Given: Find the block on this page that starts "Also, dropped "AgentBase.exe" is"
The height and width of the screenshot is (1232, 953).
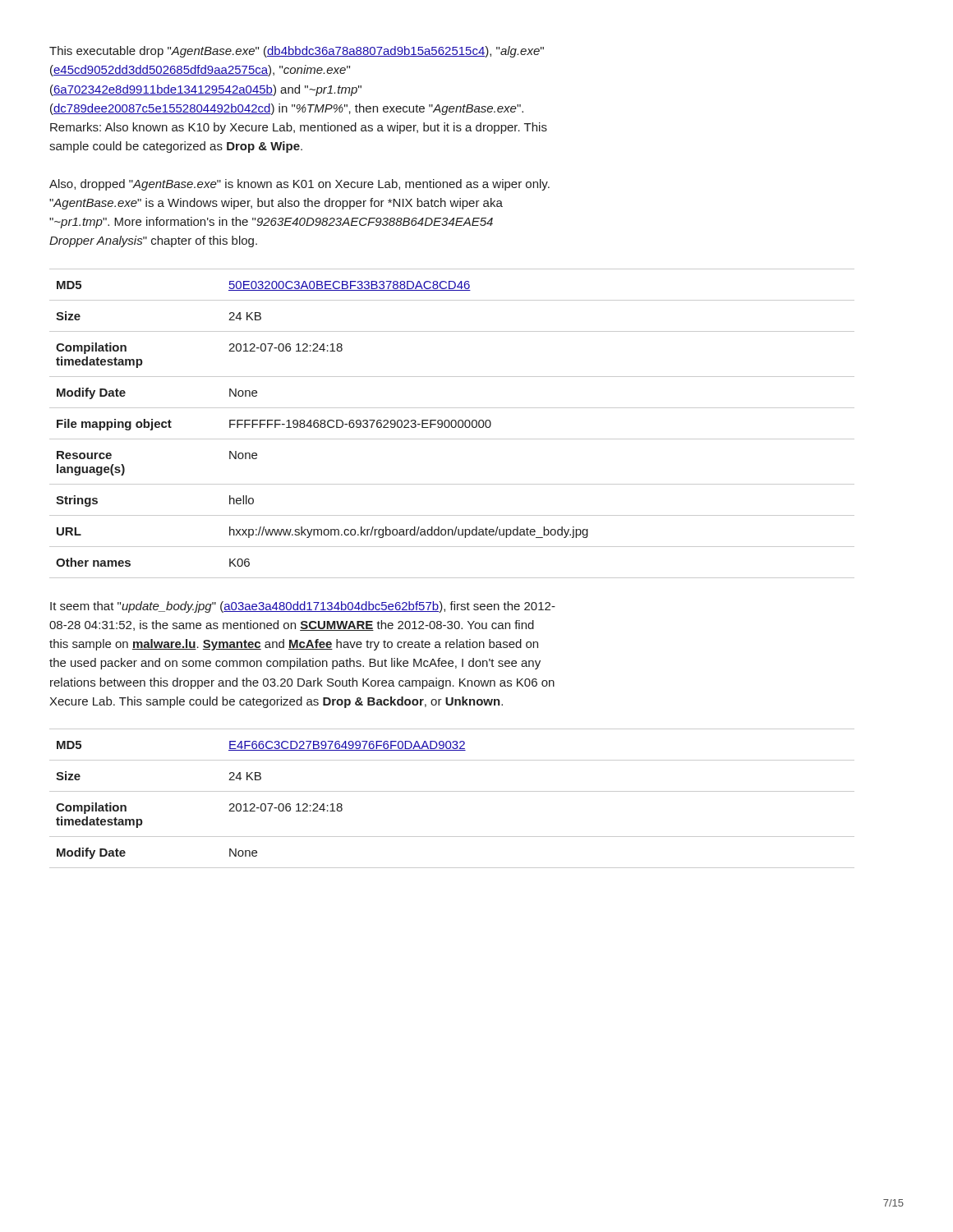Looking at the screenshot, I should pos(300,212).
